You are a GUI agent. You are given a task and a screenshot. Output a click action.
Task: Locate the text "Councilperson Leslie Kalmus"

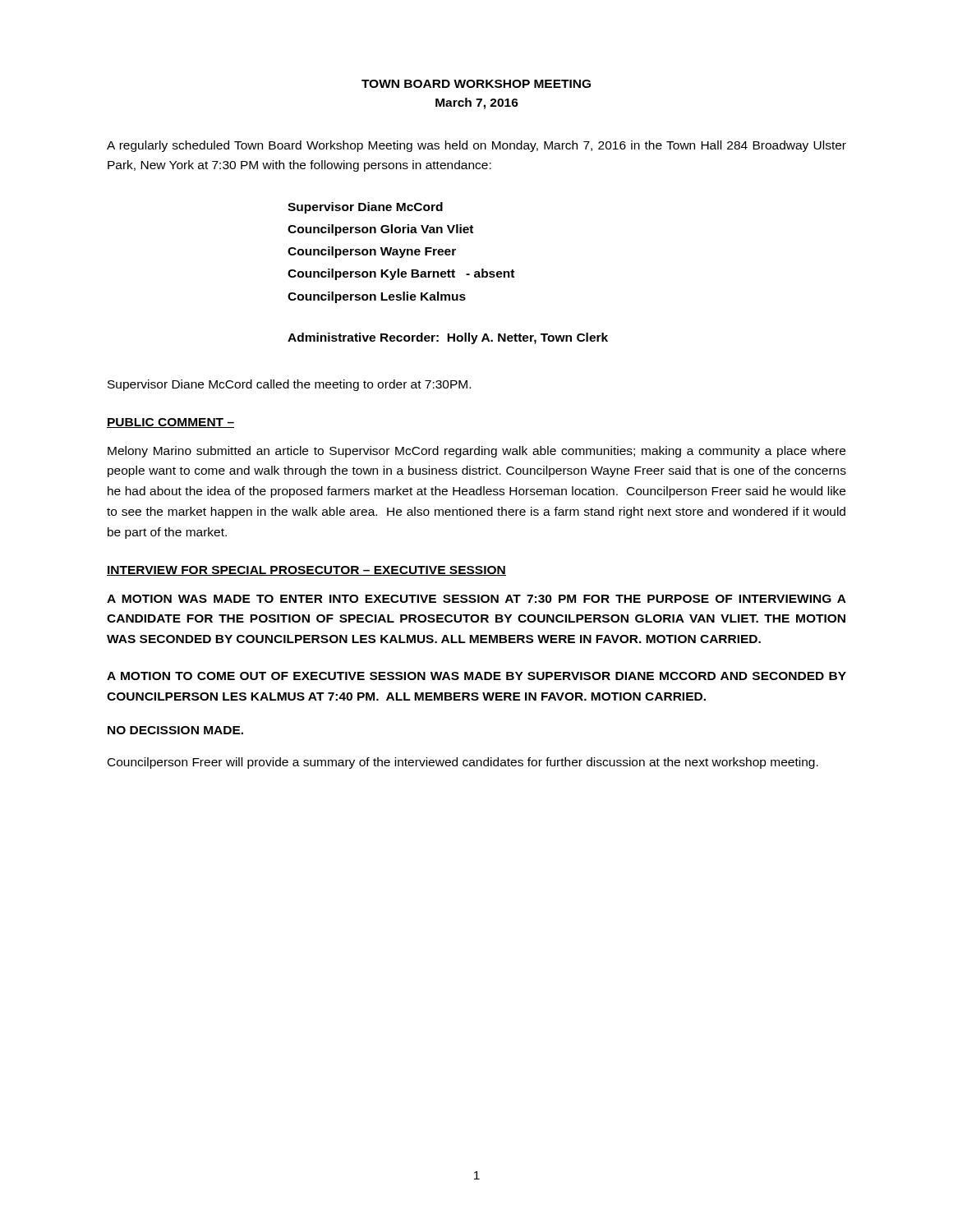click(x=377, y=297)
